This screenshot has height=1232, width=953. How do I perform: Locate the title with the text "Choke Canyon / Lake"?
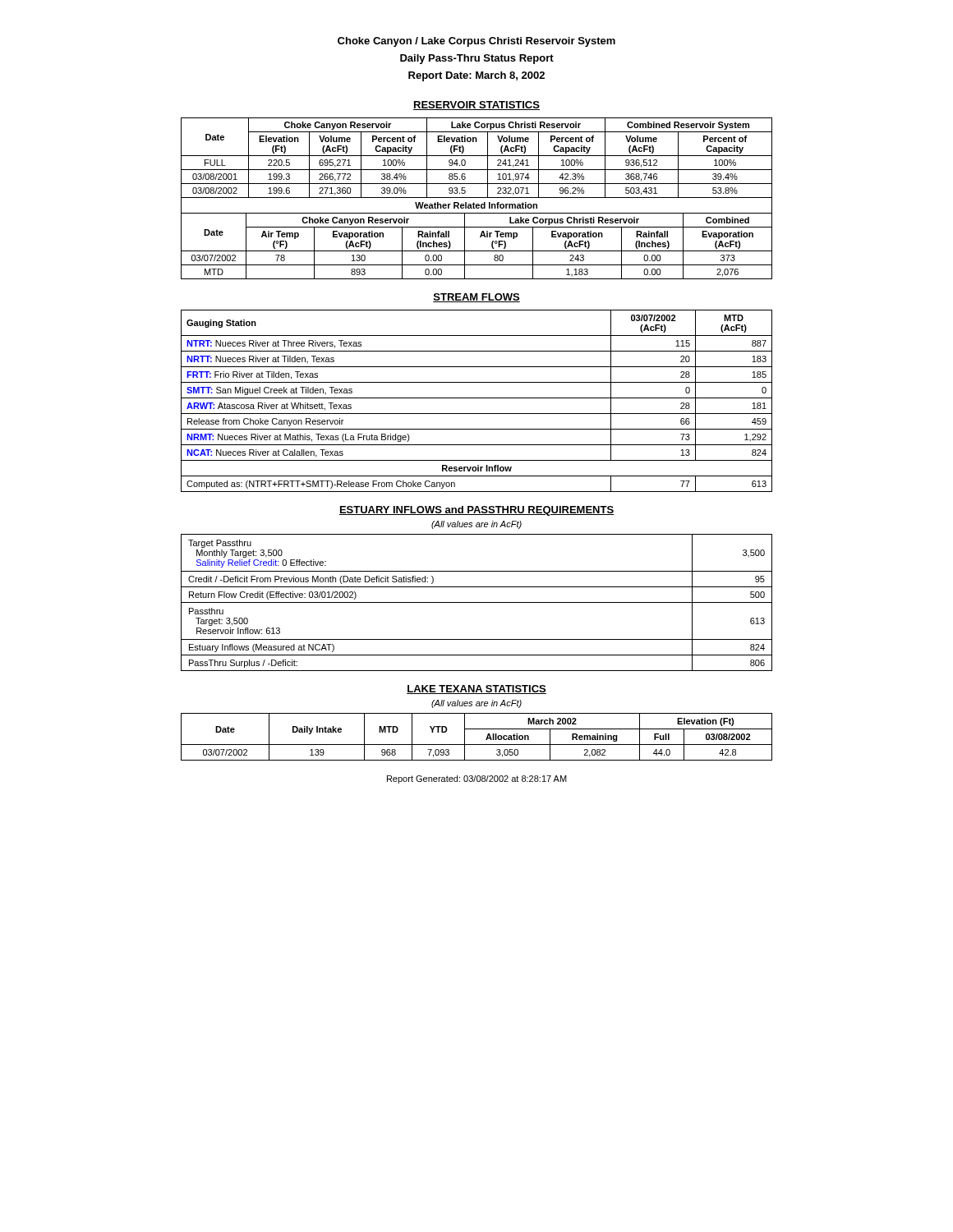tap(476, 58)
